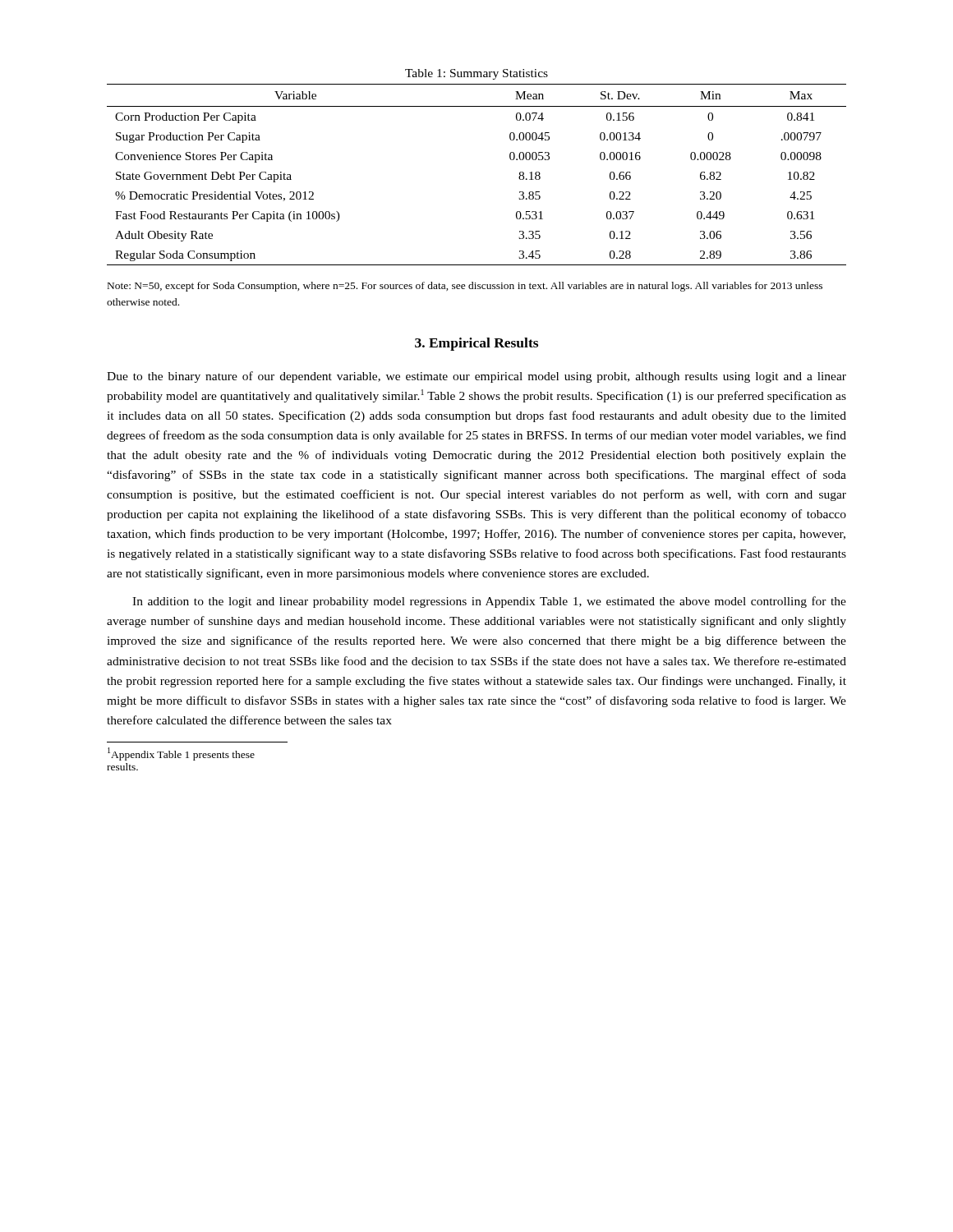Locate the table with the text "State Government Debt Per"

point(476,177)
